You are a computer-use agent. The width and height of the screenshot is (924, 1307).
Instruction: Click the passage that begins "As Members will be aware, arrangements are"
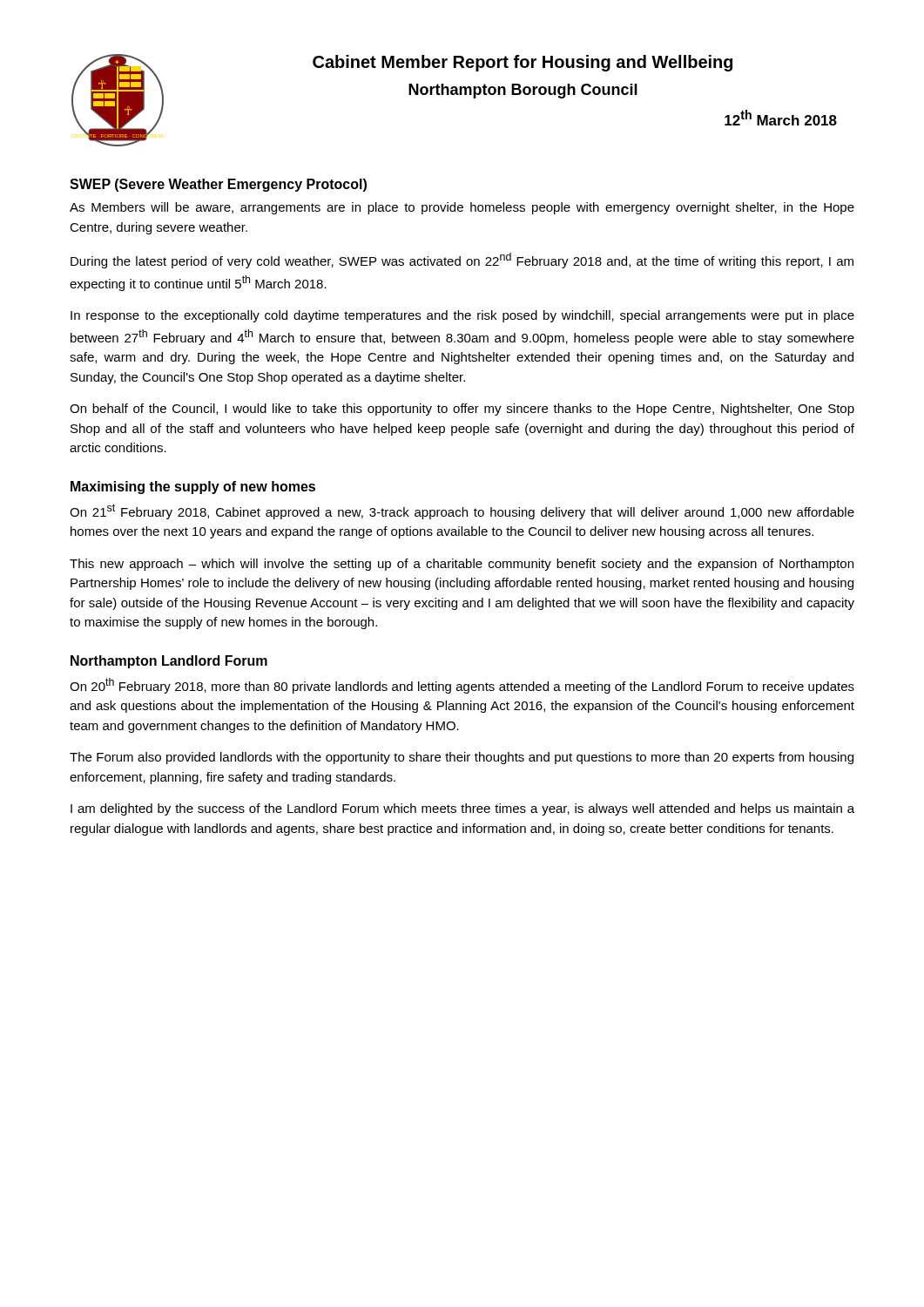(462, 217)
